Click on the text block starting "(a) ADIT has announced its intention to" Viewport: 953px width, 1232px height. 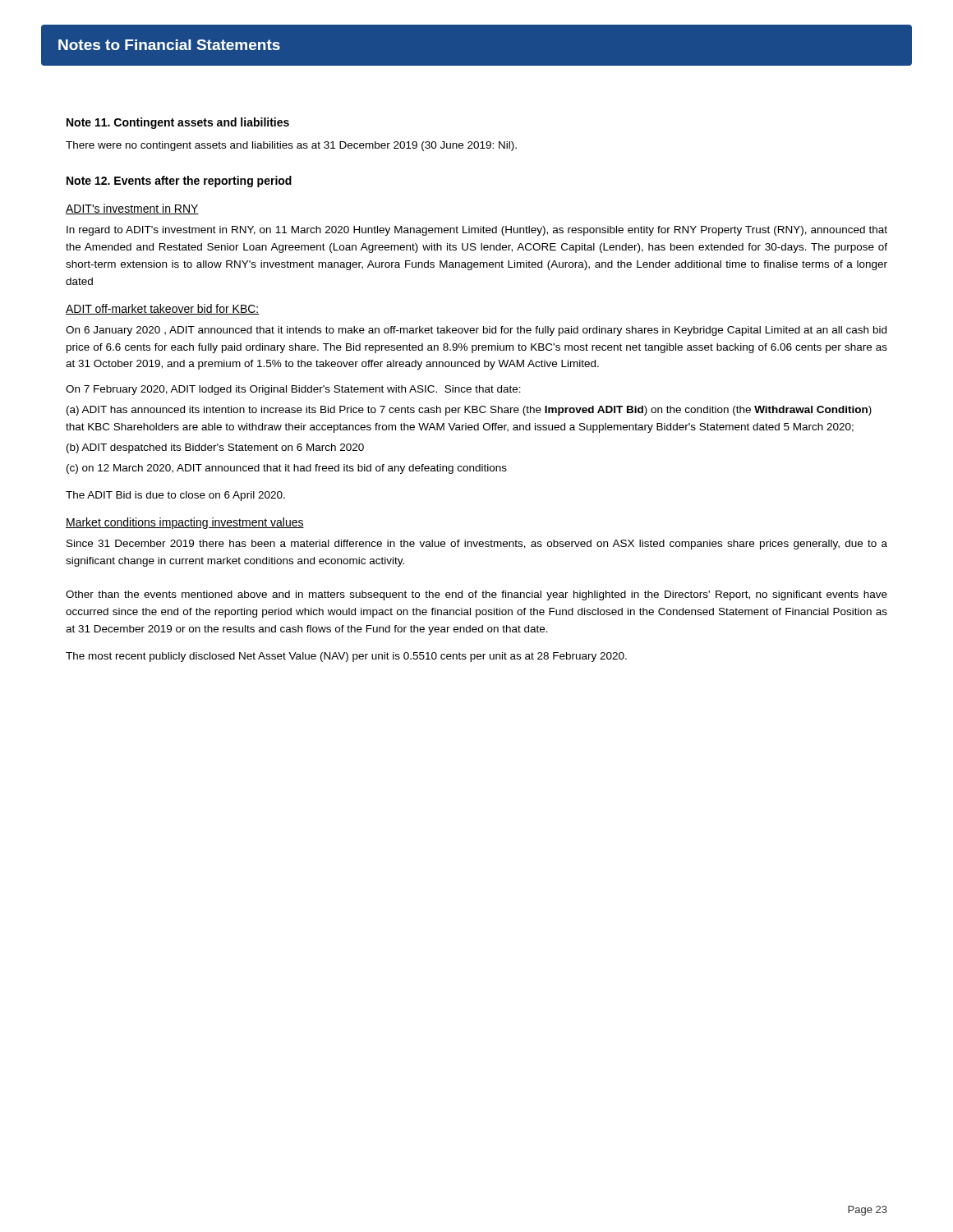tap(469, 418)
